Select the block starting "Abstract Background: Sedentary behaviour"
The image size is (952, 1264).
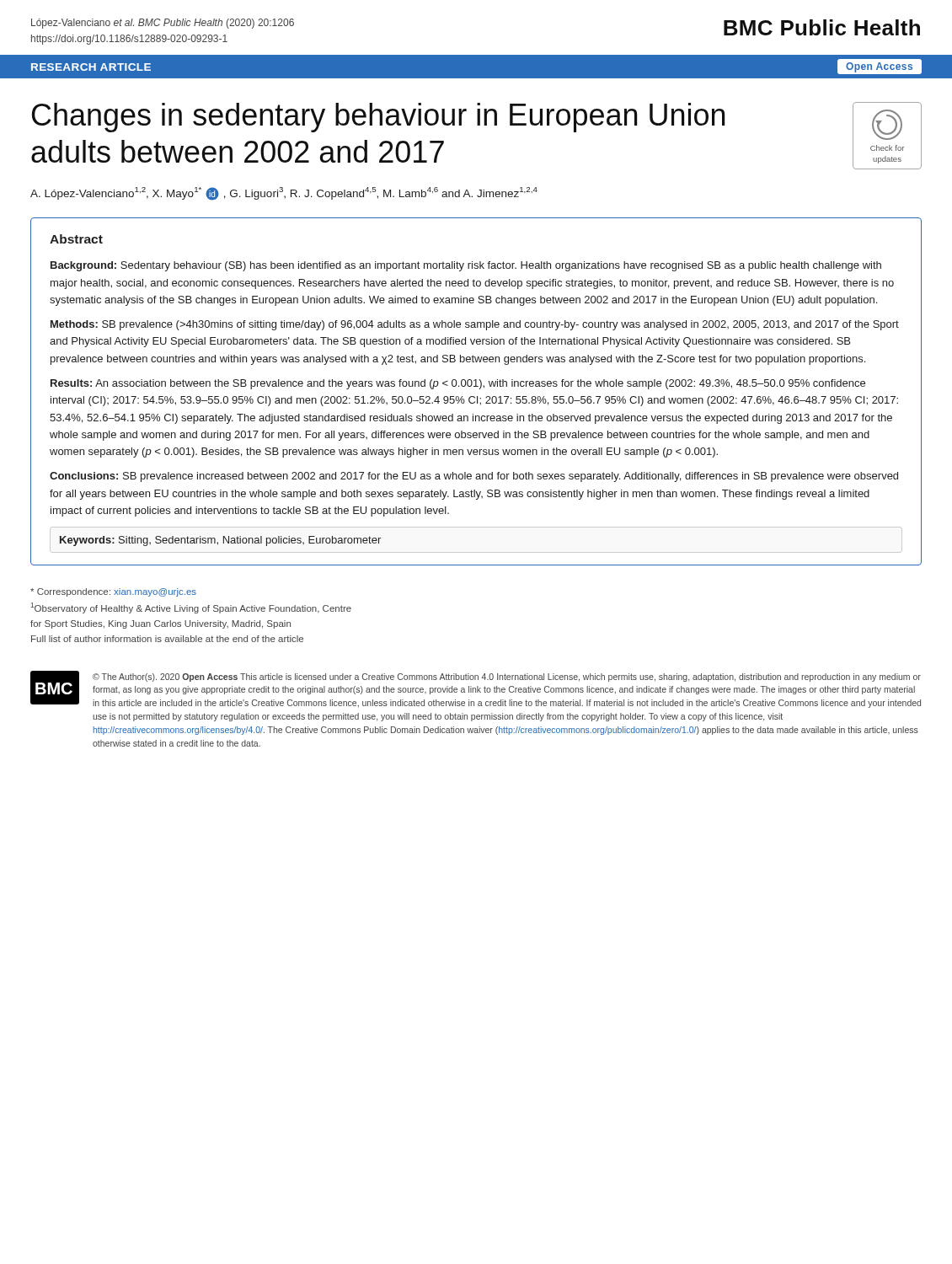pyautogui.click(x=476, y=392)
